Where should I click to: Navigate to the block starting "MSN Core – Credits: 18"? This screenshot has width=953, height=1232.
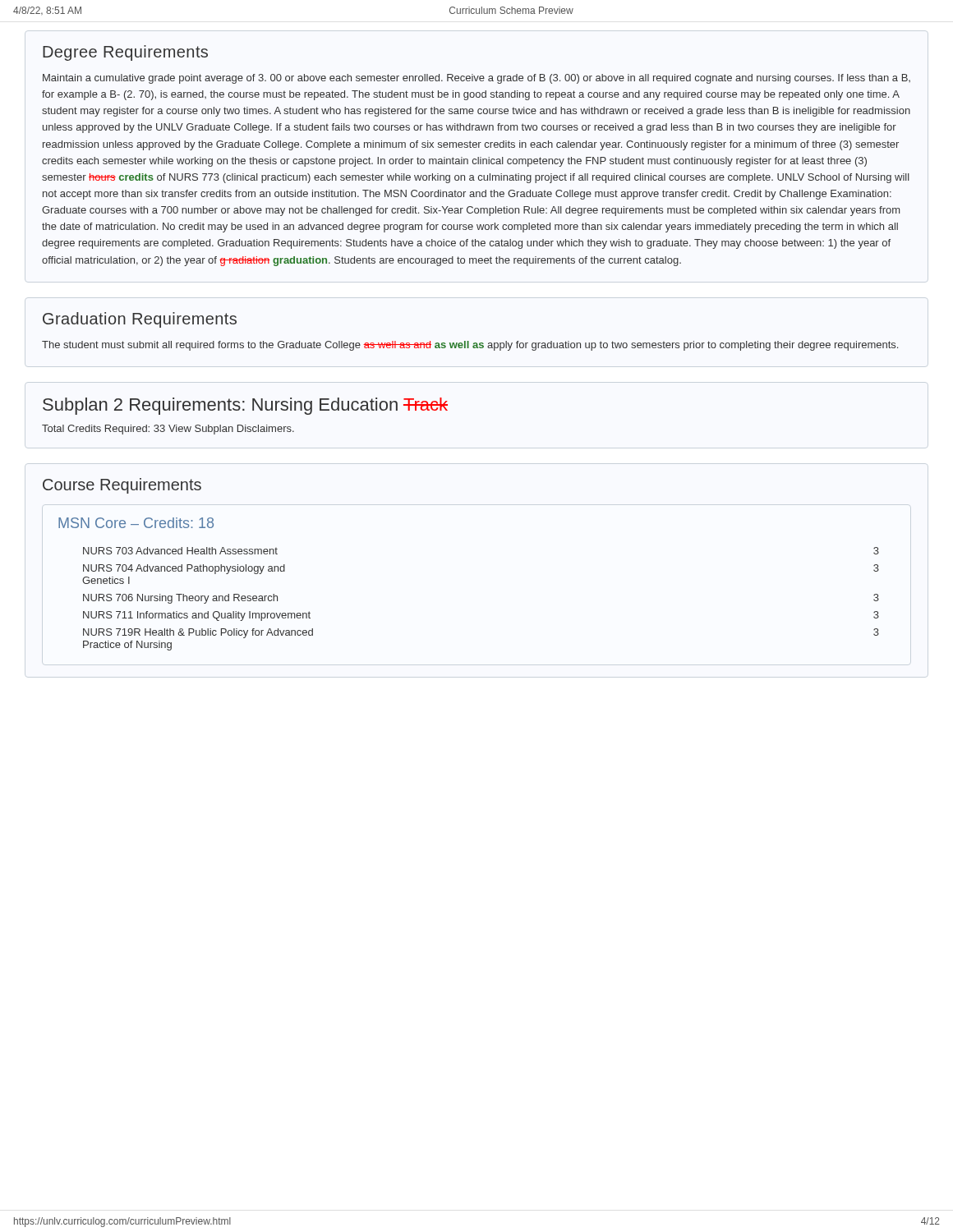pos(136,523)
